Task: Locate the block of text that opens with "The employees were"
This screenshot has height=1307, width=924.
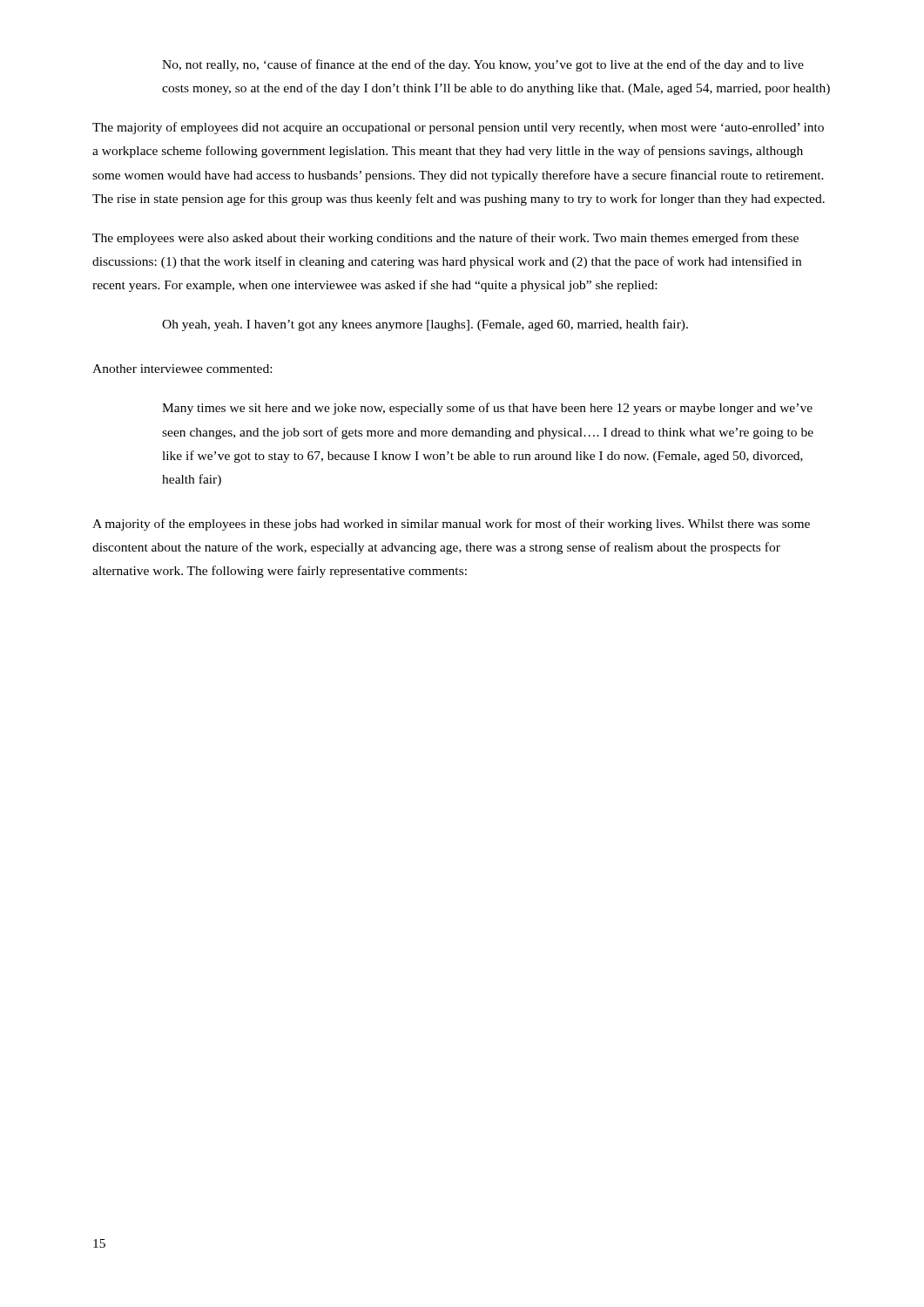Action: [447, 261]
